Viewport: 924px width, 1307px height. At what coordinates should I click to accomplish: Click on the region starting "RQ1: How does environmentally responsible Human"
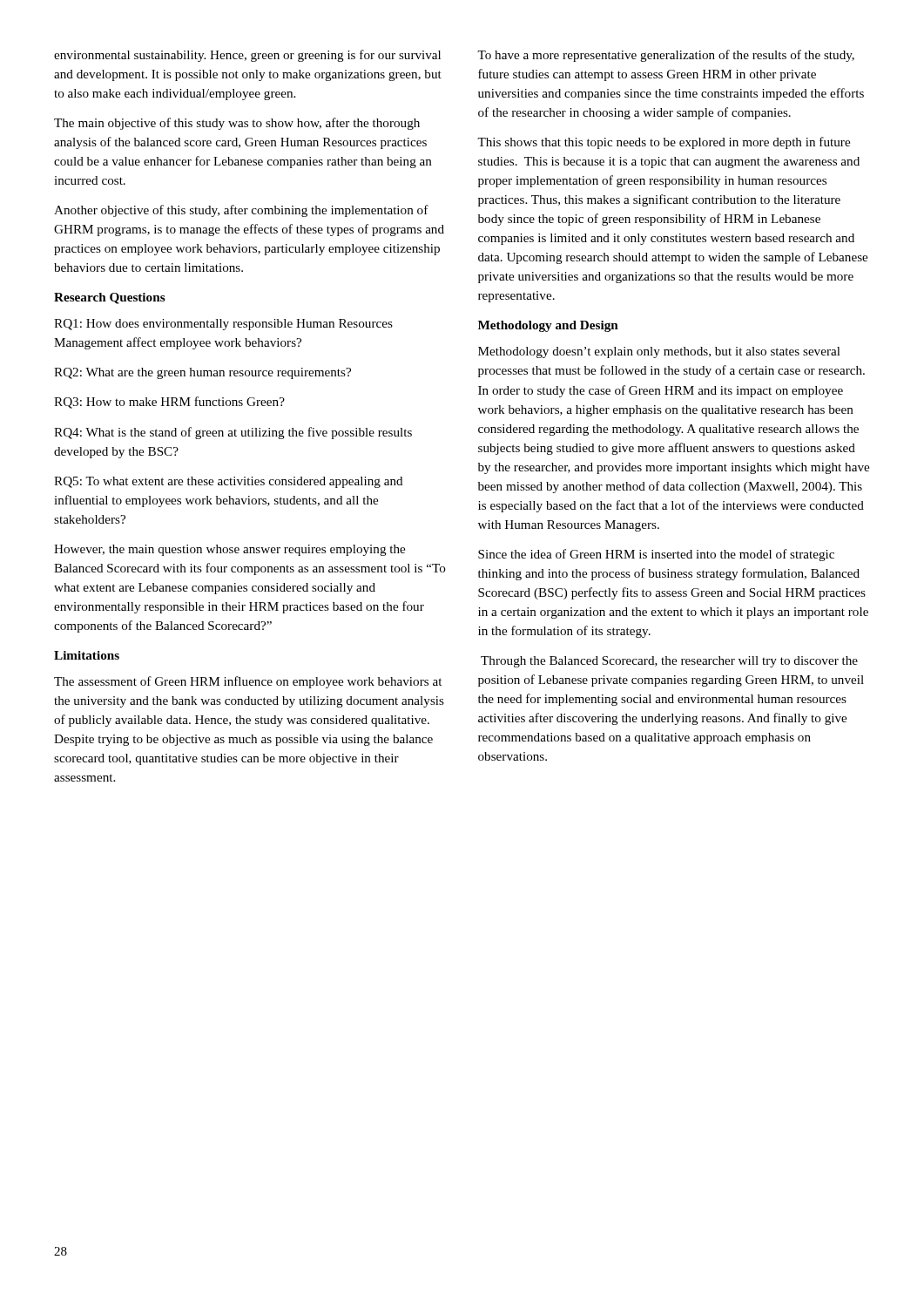(250, 475)
